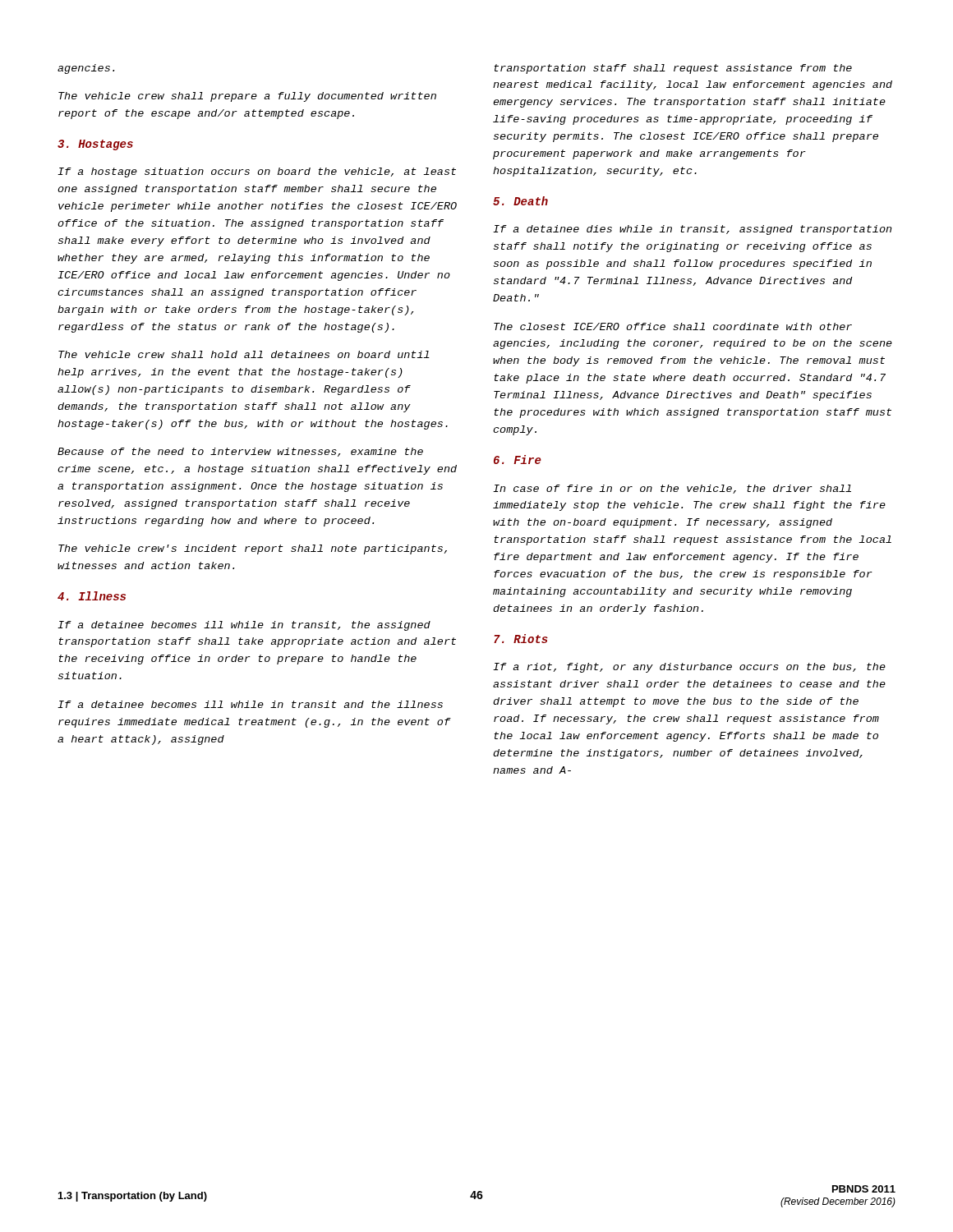Screen dimensions: 1232x953
Task: Locate the text block with the text "The vehicle crew's incident"
Action: (259, 559)
